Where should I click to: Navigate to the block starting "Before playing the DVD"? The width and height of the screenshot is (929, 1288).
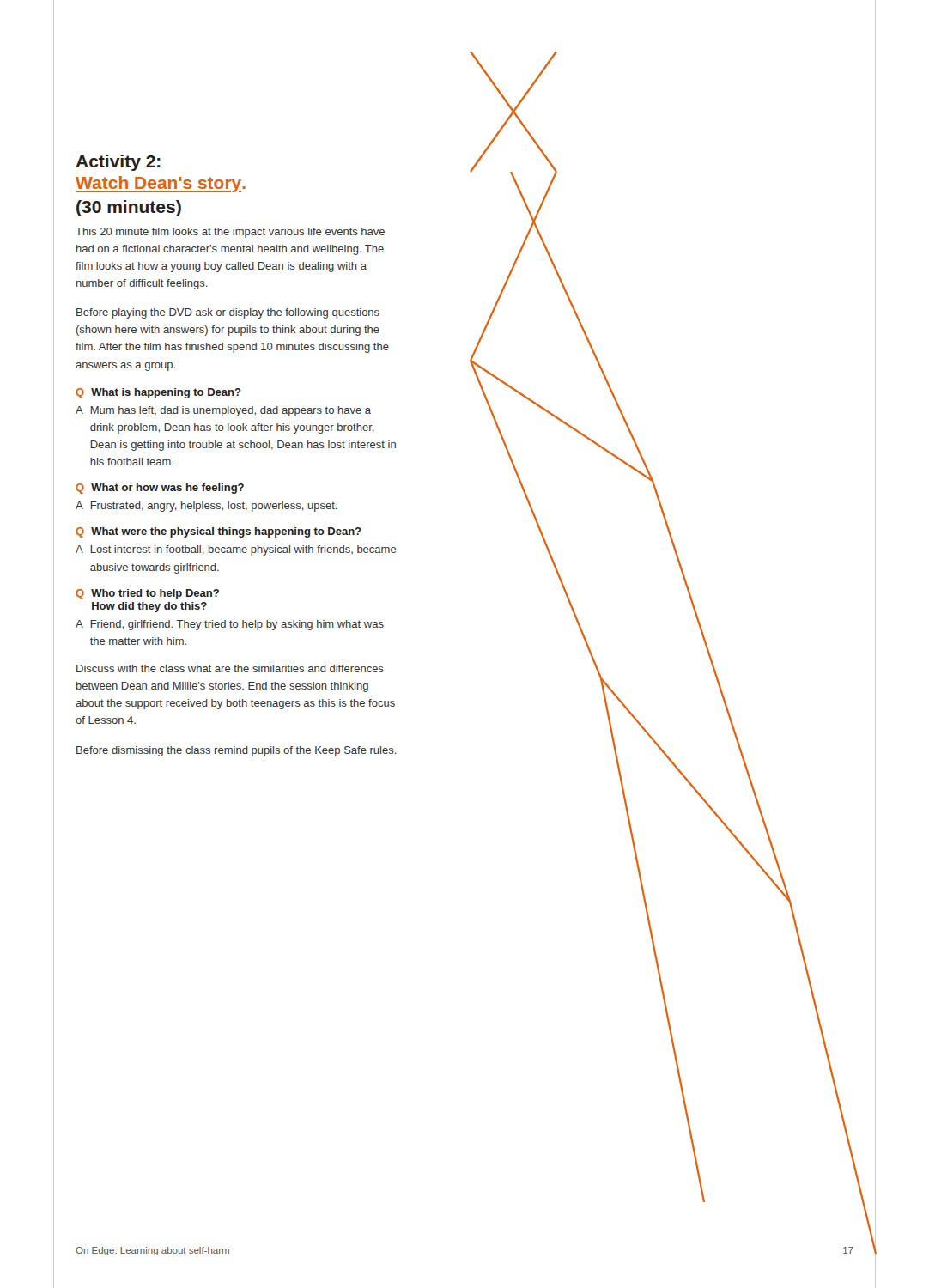pos(232,338)
